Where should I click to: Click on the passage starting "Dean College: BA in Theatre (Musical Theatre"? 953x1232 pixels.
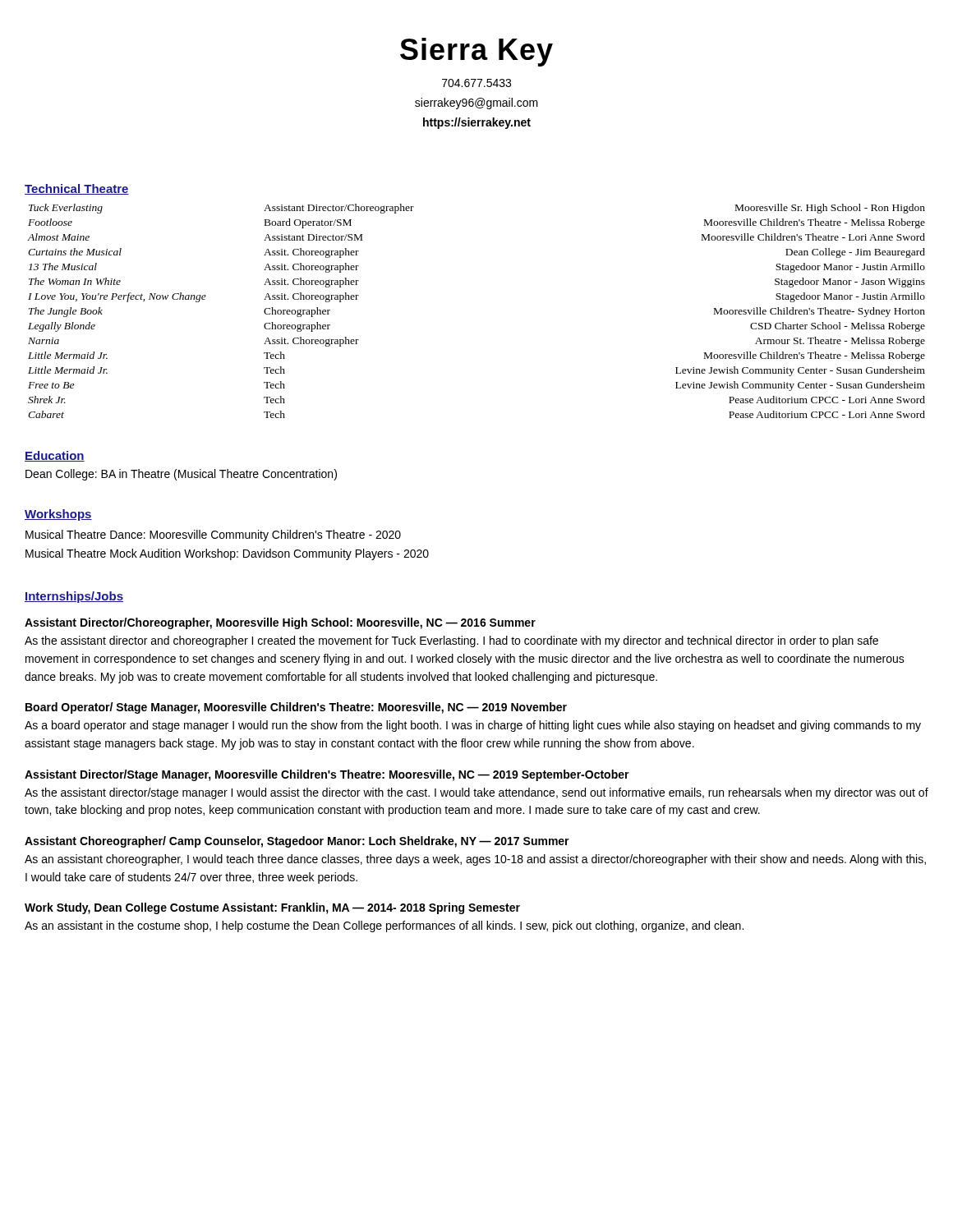pyautogui.click(x=181, y=474)
